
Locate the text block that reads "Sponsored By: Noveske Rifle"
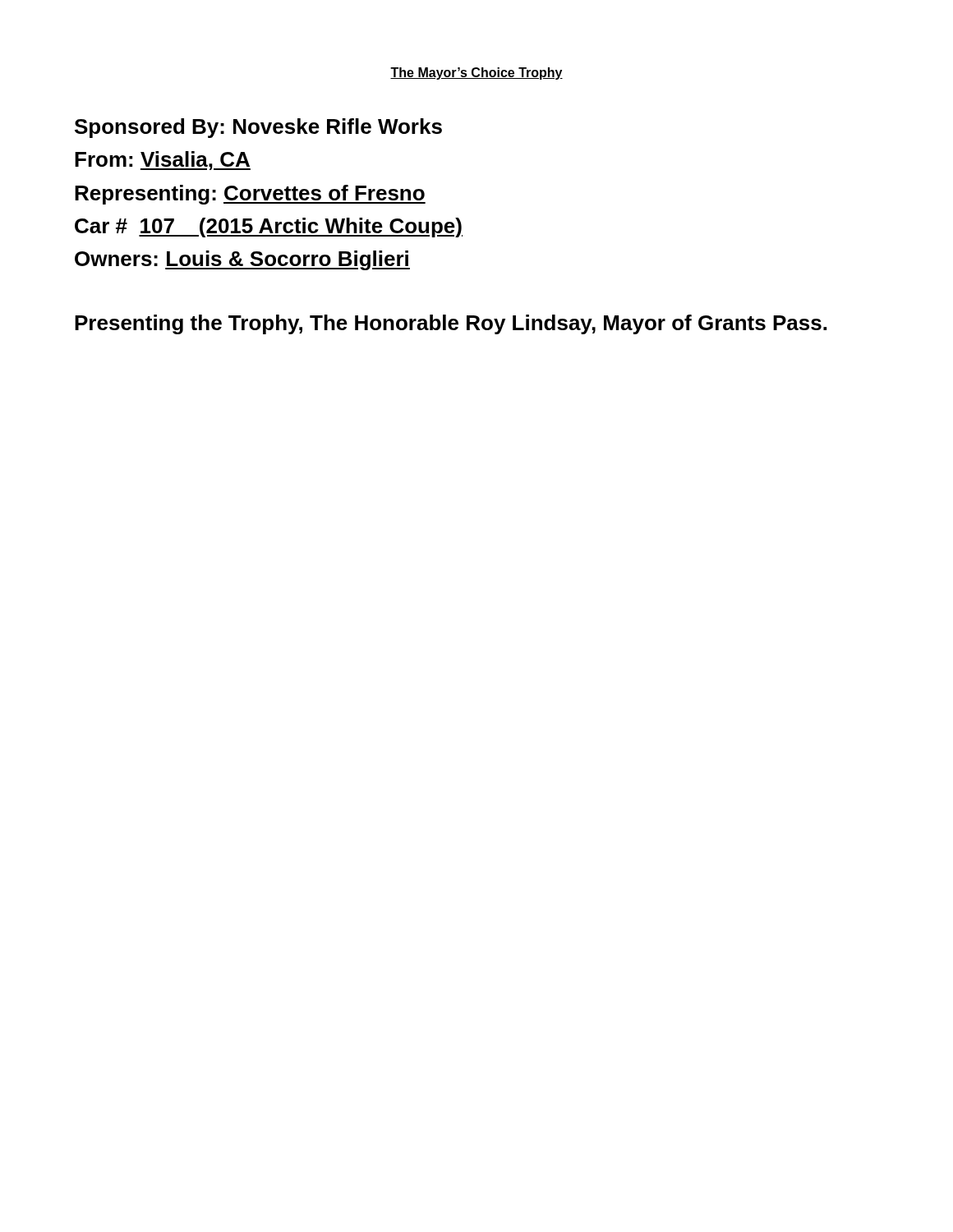pos(258,128)
